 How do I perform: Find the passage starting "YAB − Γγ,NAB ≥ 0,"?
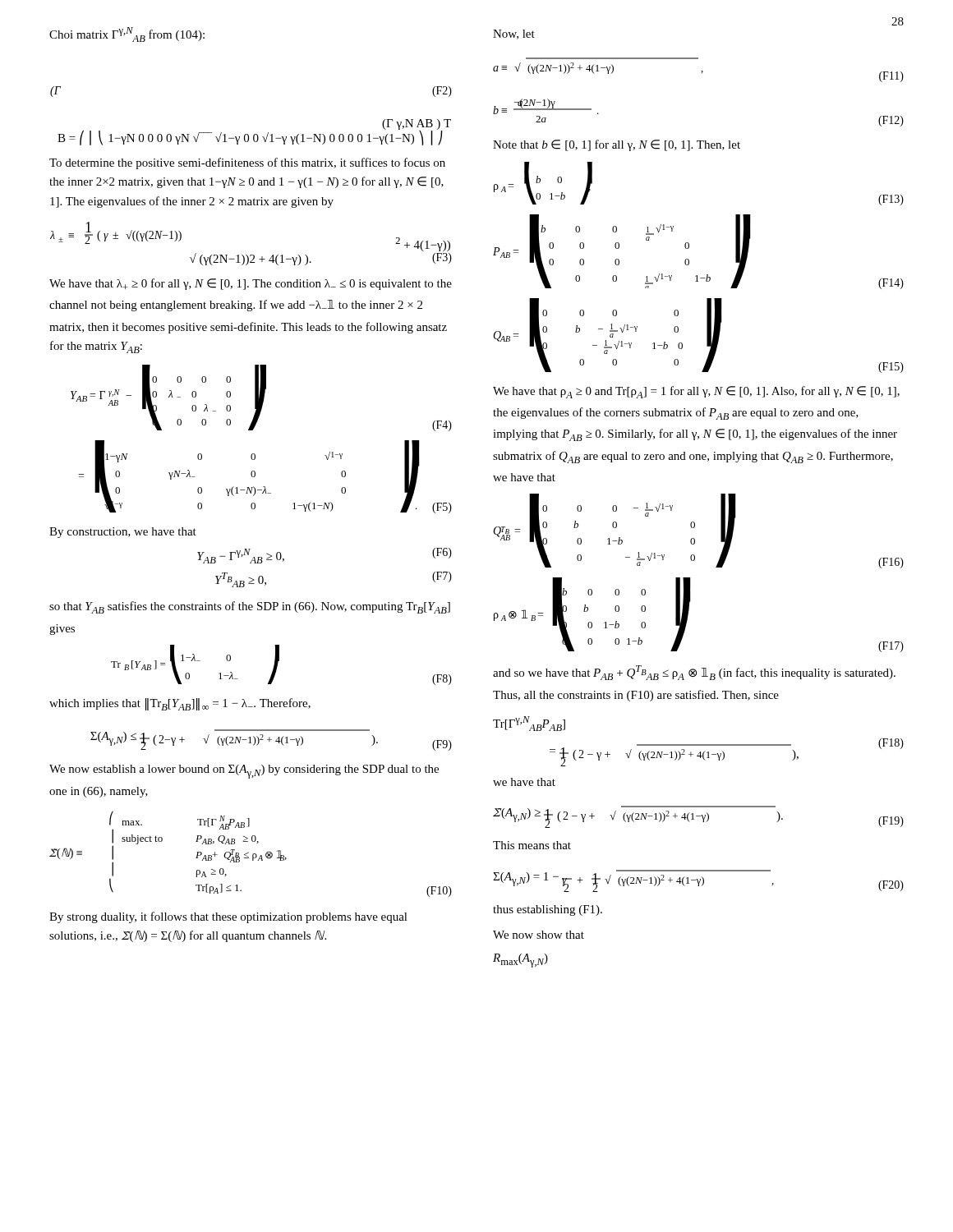coord(251,569)
